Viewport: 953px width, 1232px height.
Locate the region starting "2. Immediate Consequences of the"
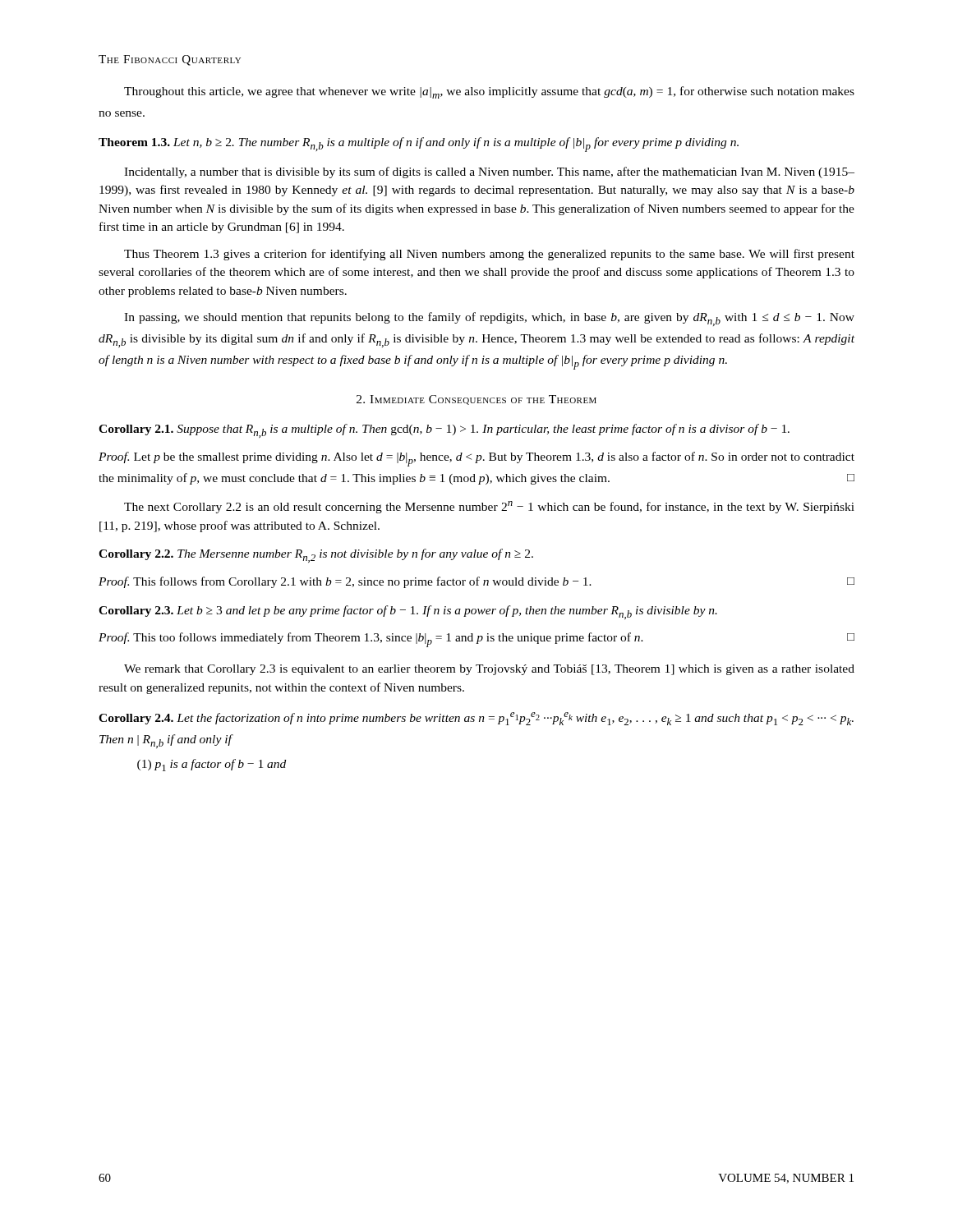pos(476,398)
